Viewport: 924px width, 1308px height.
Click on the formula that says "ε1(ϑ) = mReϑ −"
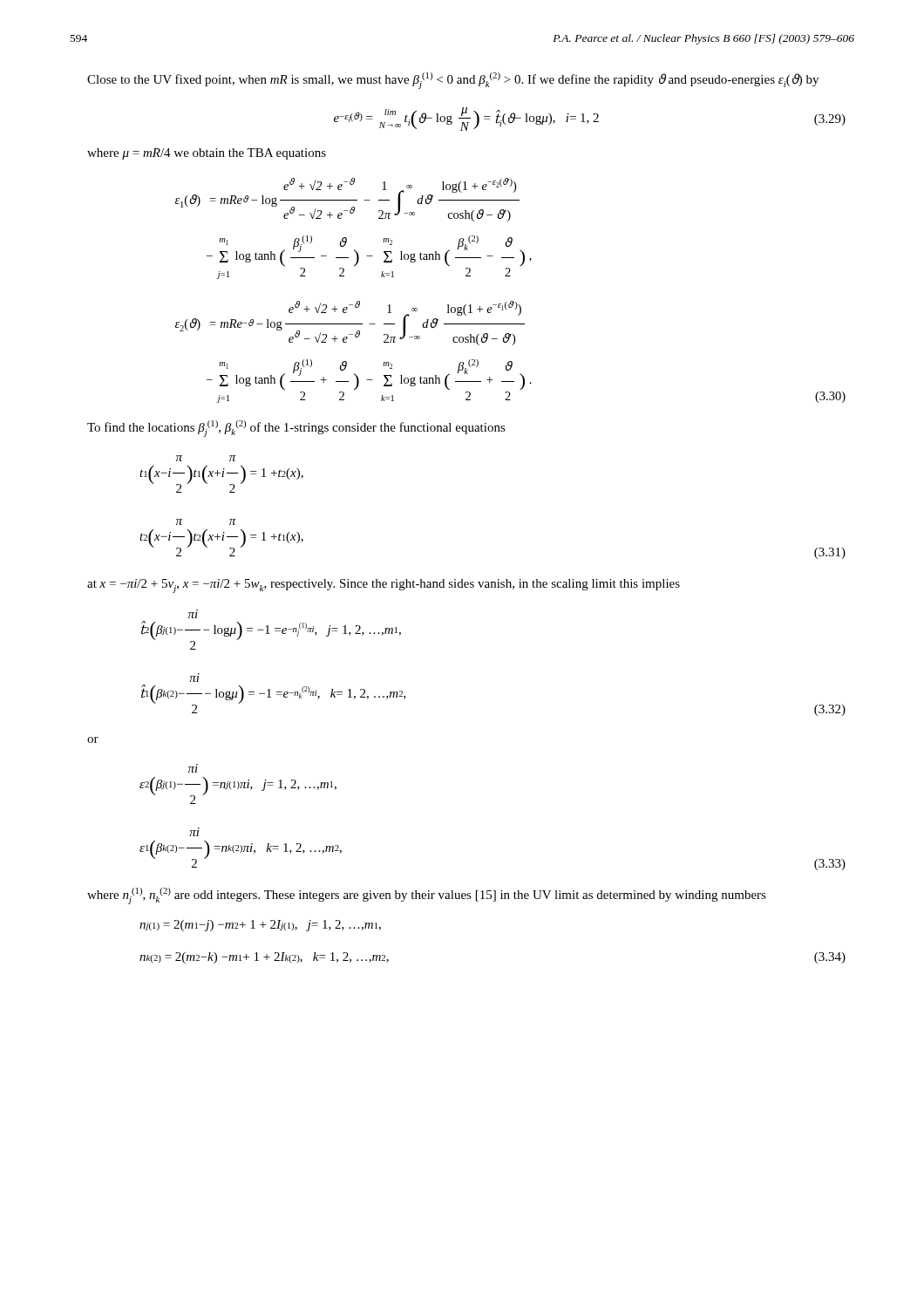(x=484, y=291)
